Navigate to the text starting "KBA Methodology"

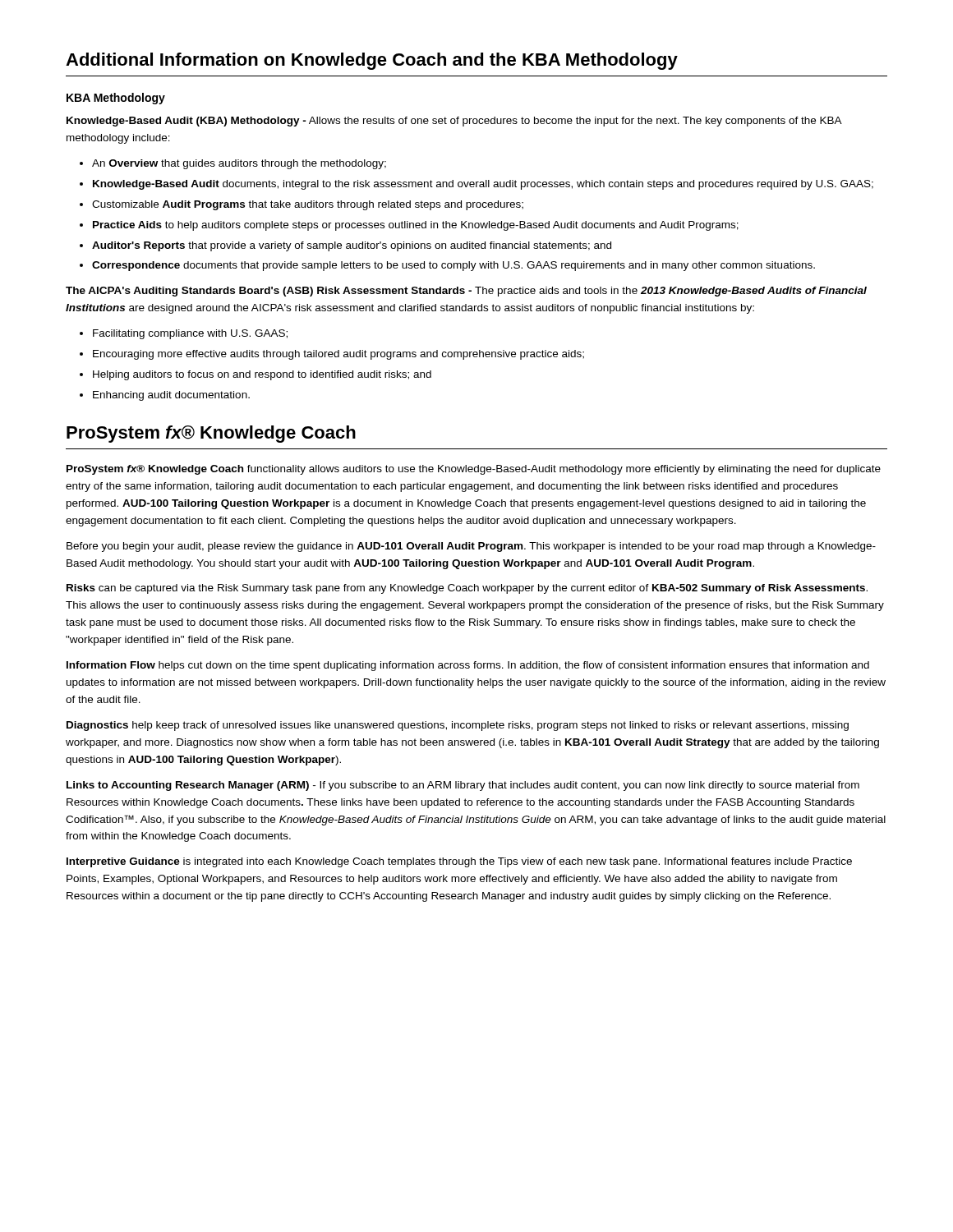pyautogui.click(x=116, y=99)
